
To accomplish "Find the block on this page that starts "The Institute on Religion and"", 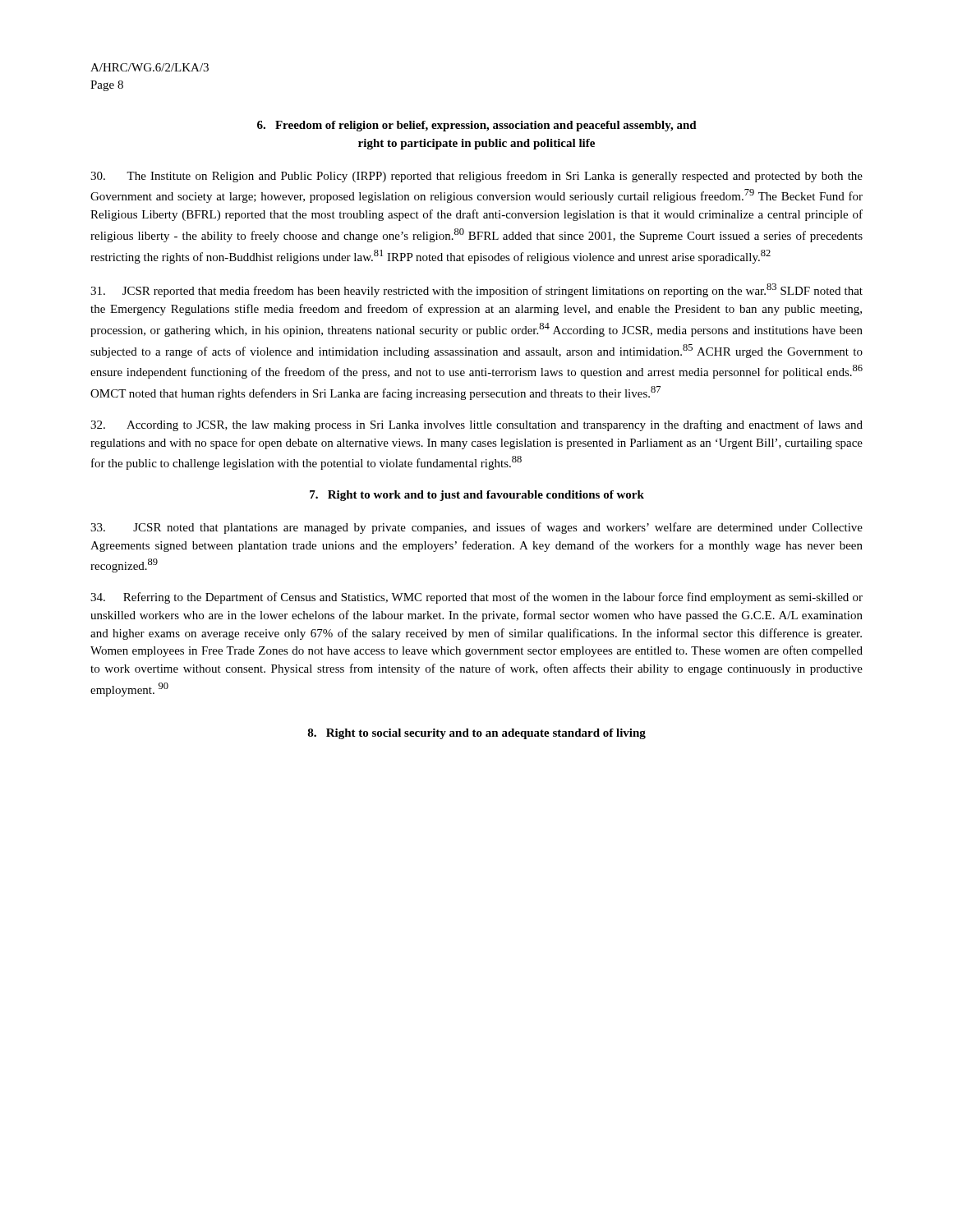I will point(476,217).
